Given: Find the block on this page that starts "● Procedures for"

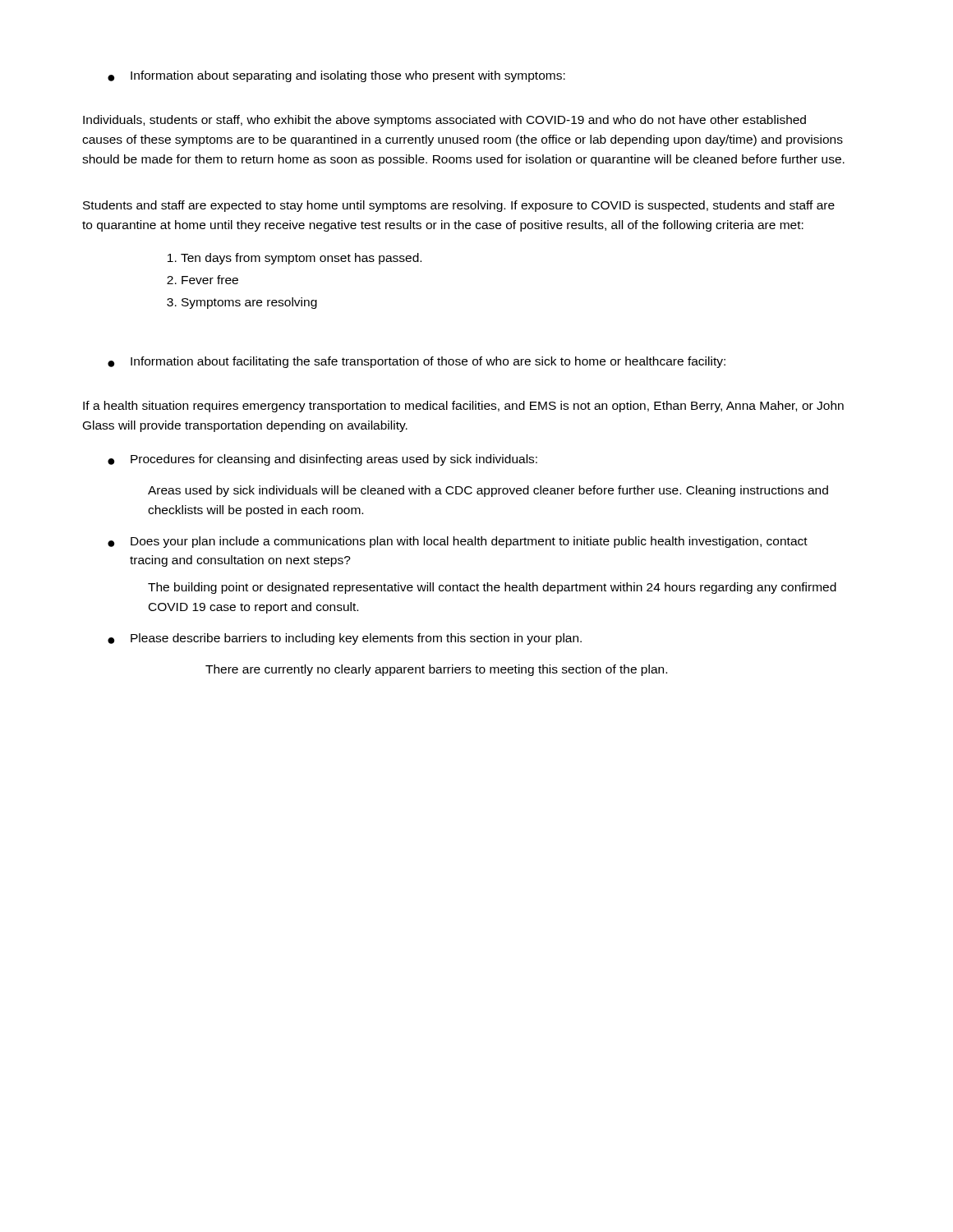Looking at the screenshot, I should tap(323, 460).
